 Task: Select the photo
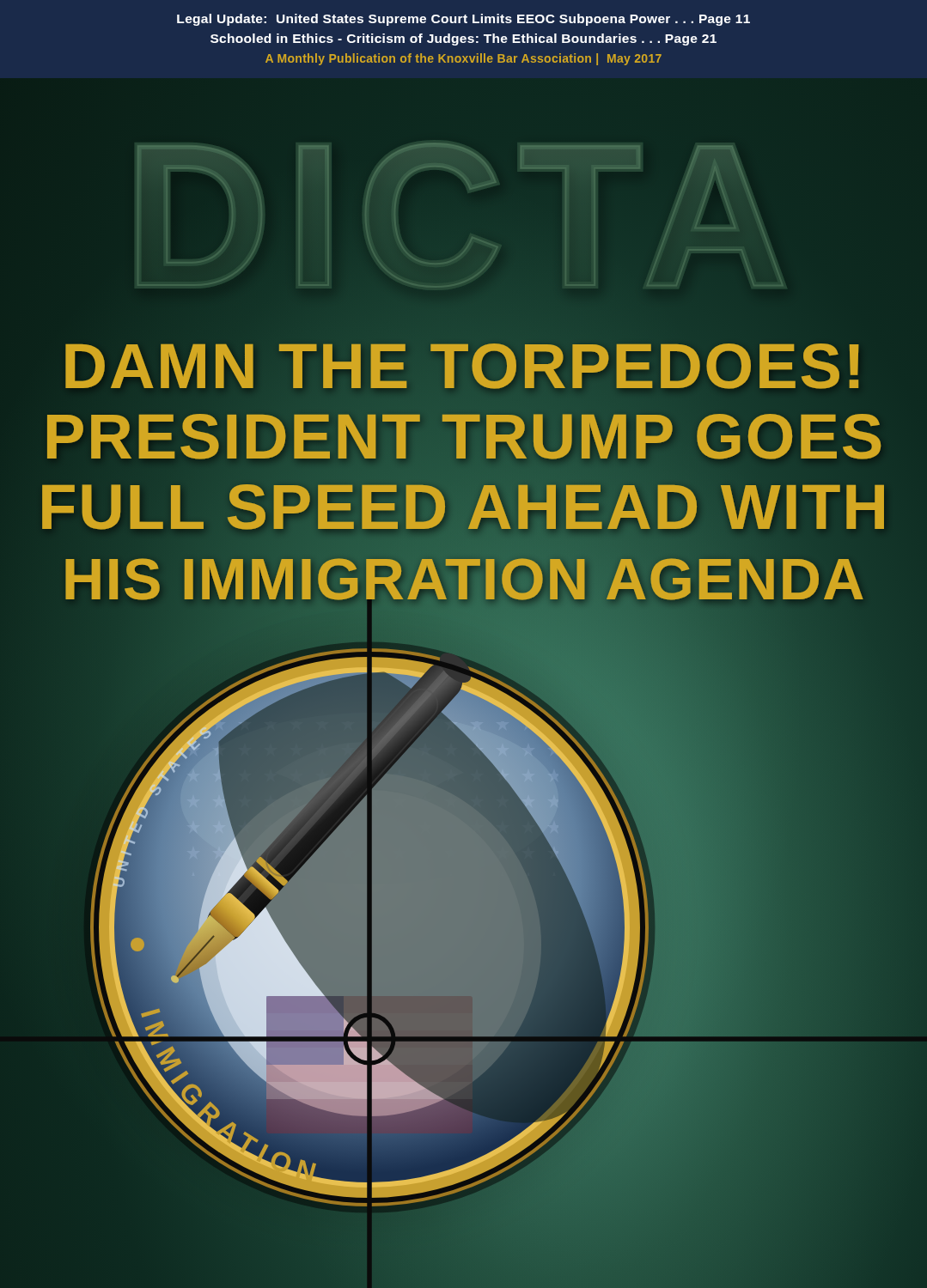[464, 936]
